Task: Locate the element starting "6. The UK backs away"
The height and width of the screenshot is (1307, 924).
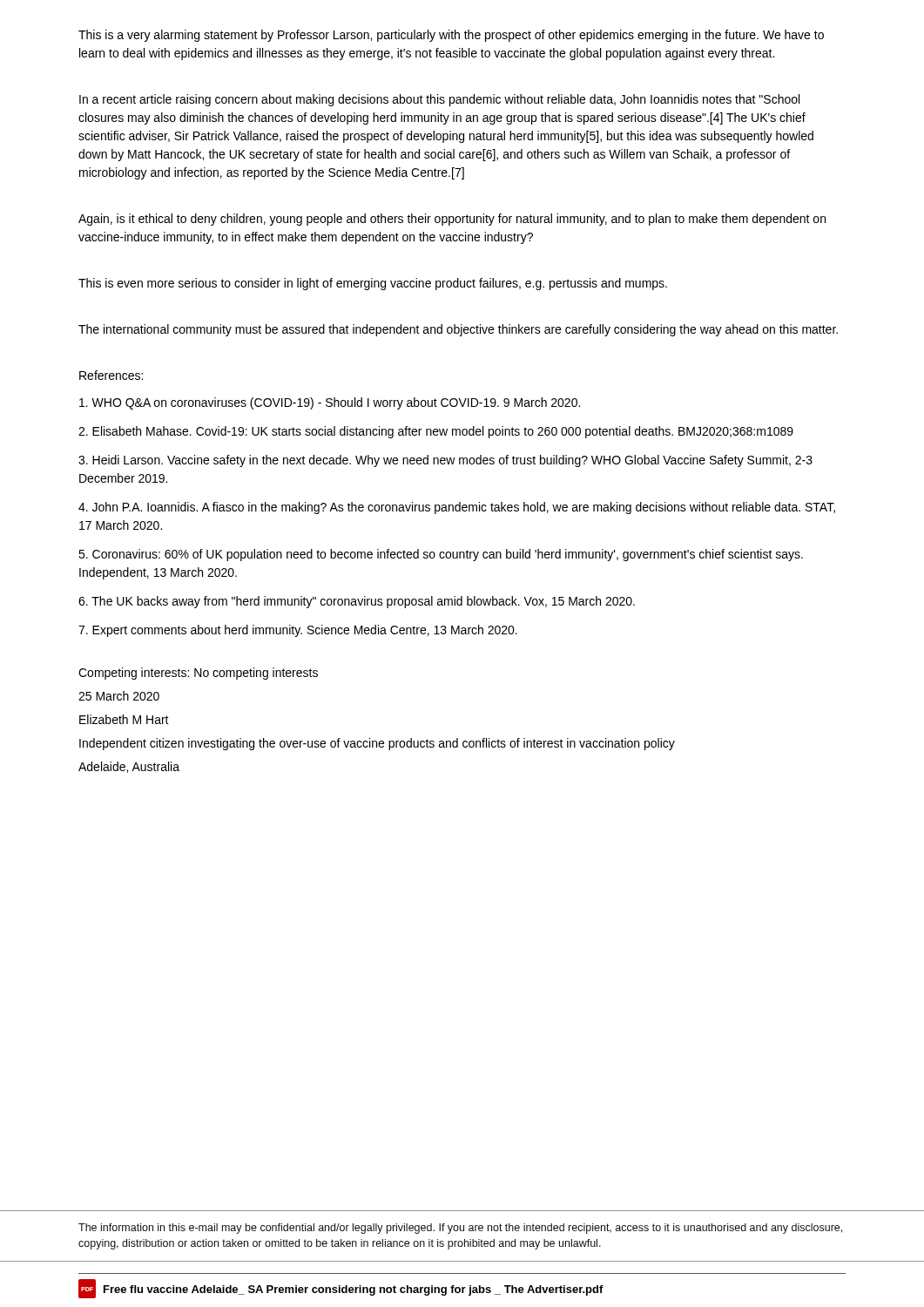Action: [x=357, y=601]
